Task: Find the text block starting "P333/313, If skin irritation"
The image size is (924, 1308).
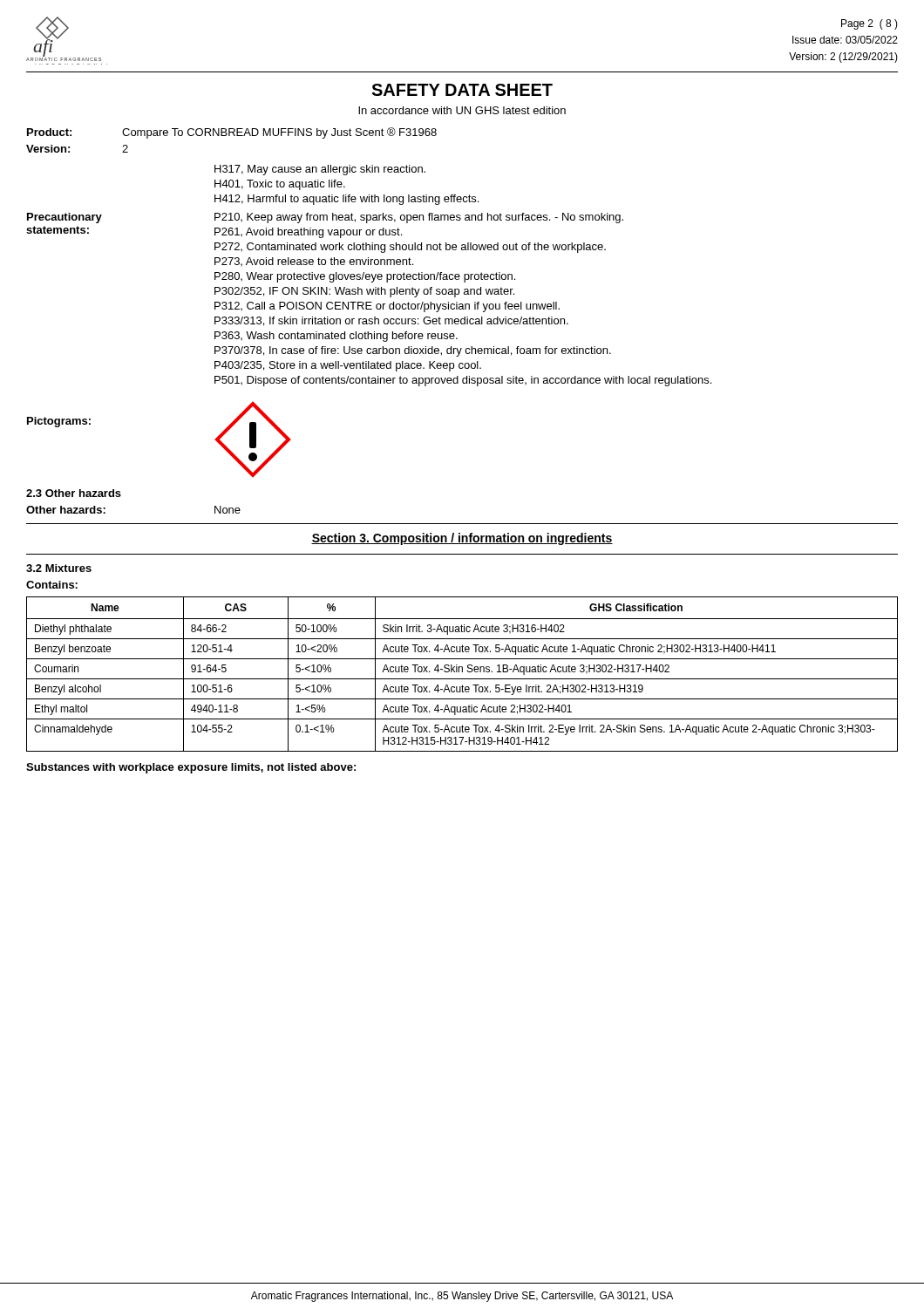Action: [x=391, y=320]
